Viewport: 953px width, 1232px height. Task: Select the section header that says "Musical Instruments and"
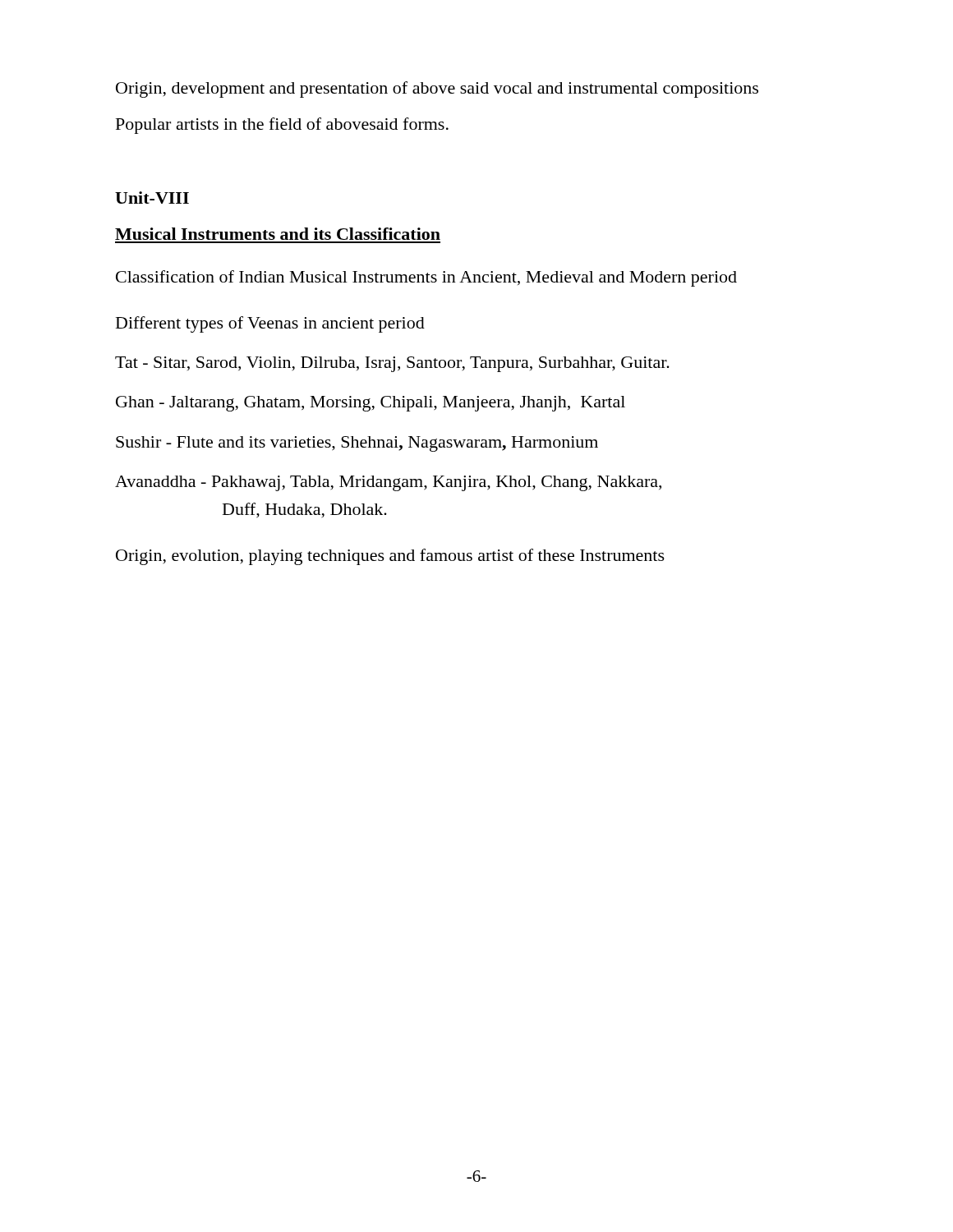coord(278,234)
